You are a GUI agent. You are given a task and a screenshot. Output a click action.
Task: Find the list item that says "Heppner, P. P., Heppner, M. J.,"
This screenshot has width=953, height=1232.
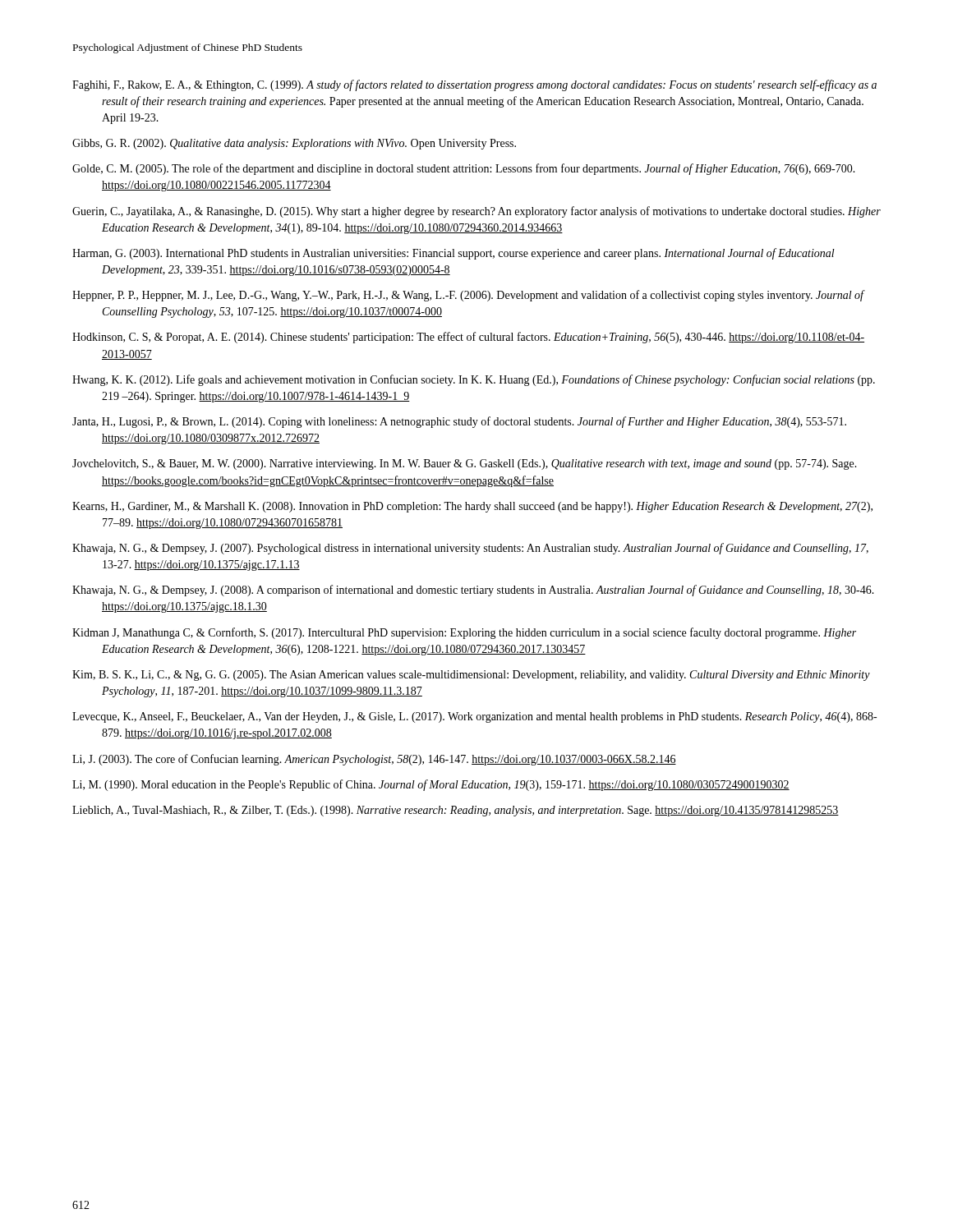click(x=468, y=304)
